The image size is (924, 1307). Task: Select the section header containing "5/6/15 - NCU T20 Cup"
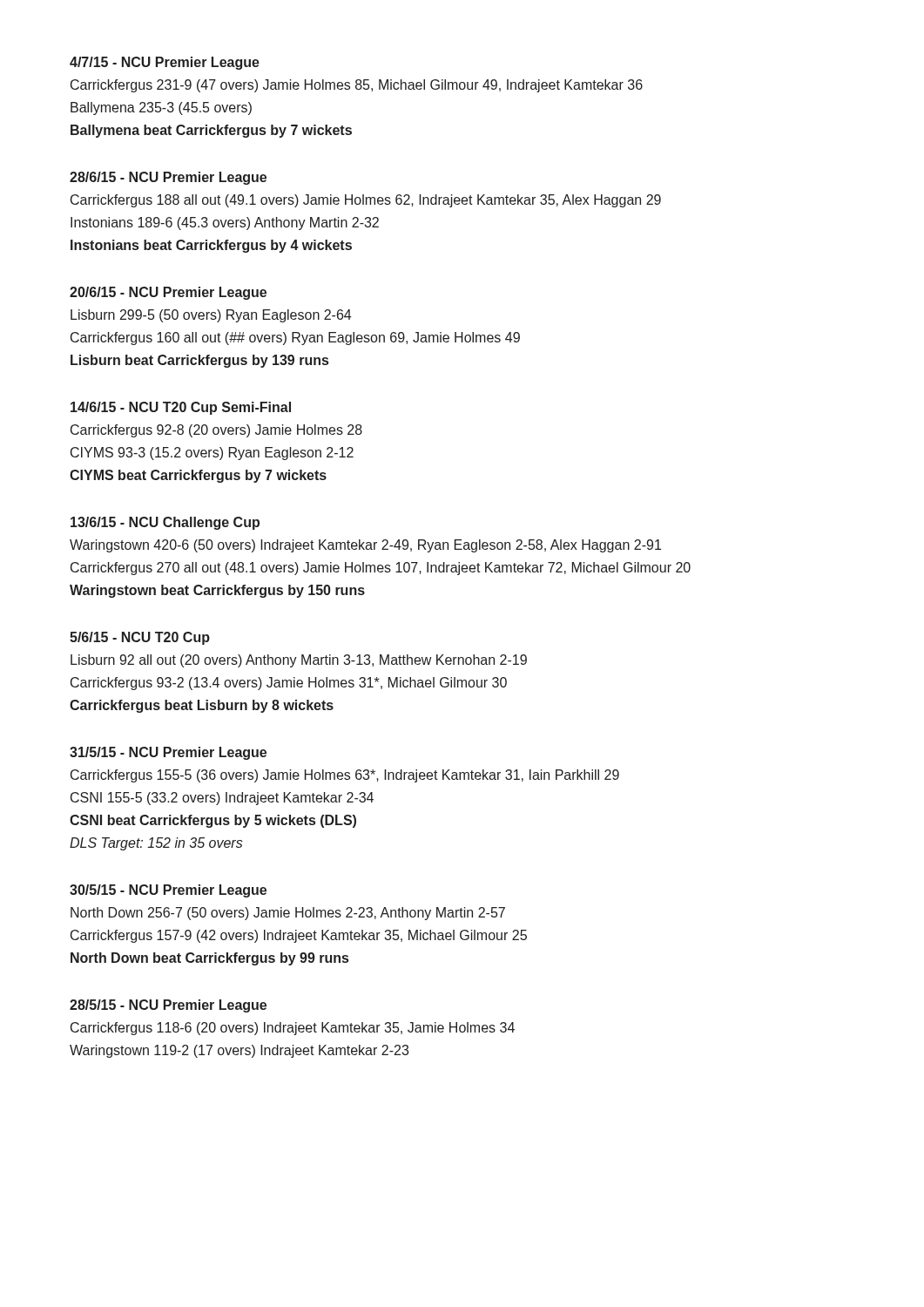(140, 638)
